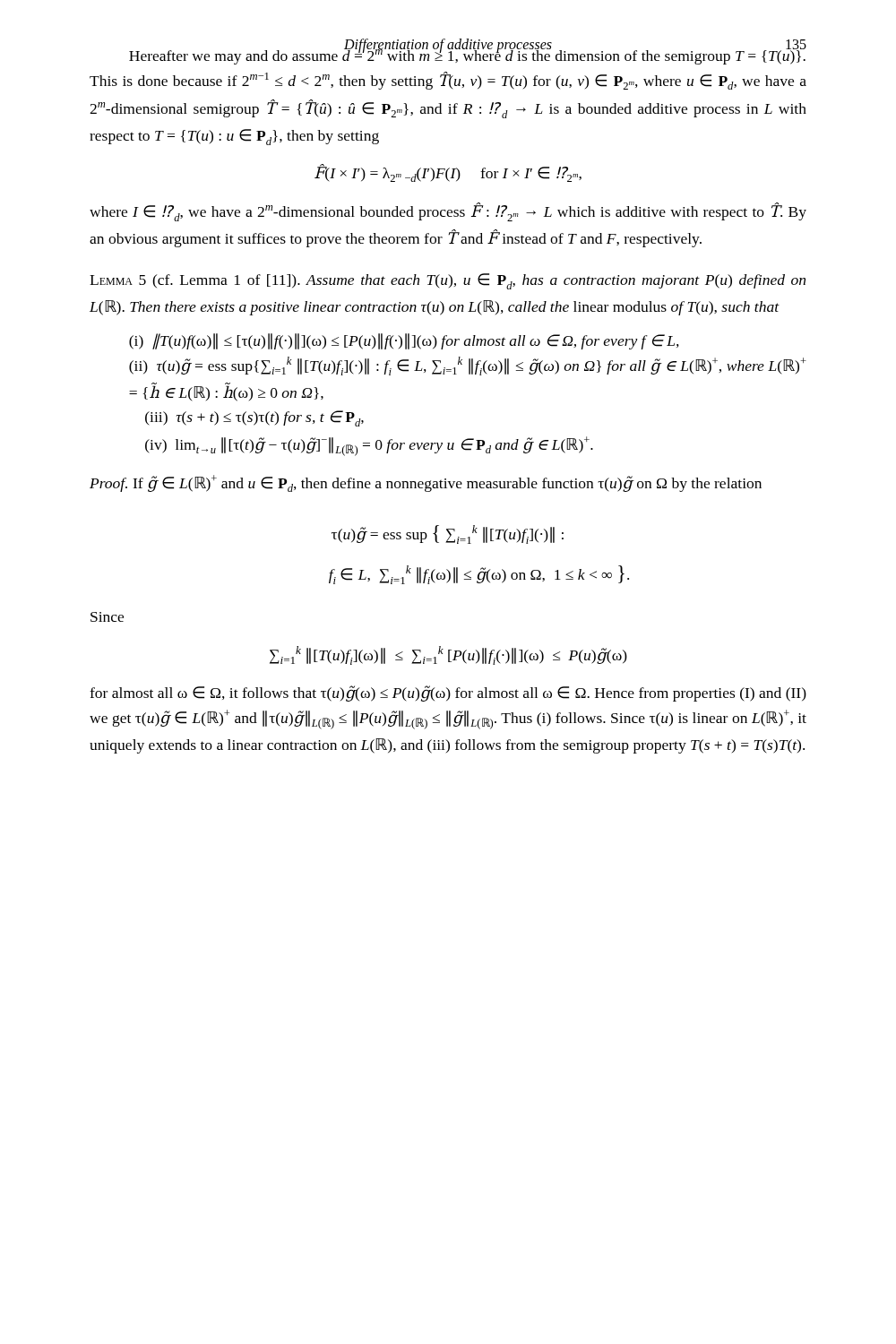Navigate to the text block starting "for almost all ω ∈ Ω, it"
Image resolution: width=896 pixels, height=1344 pixels.
(448, 719)
